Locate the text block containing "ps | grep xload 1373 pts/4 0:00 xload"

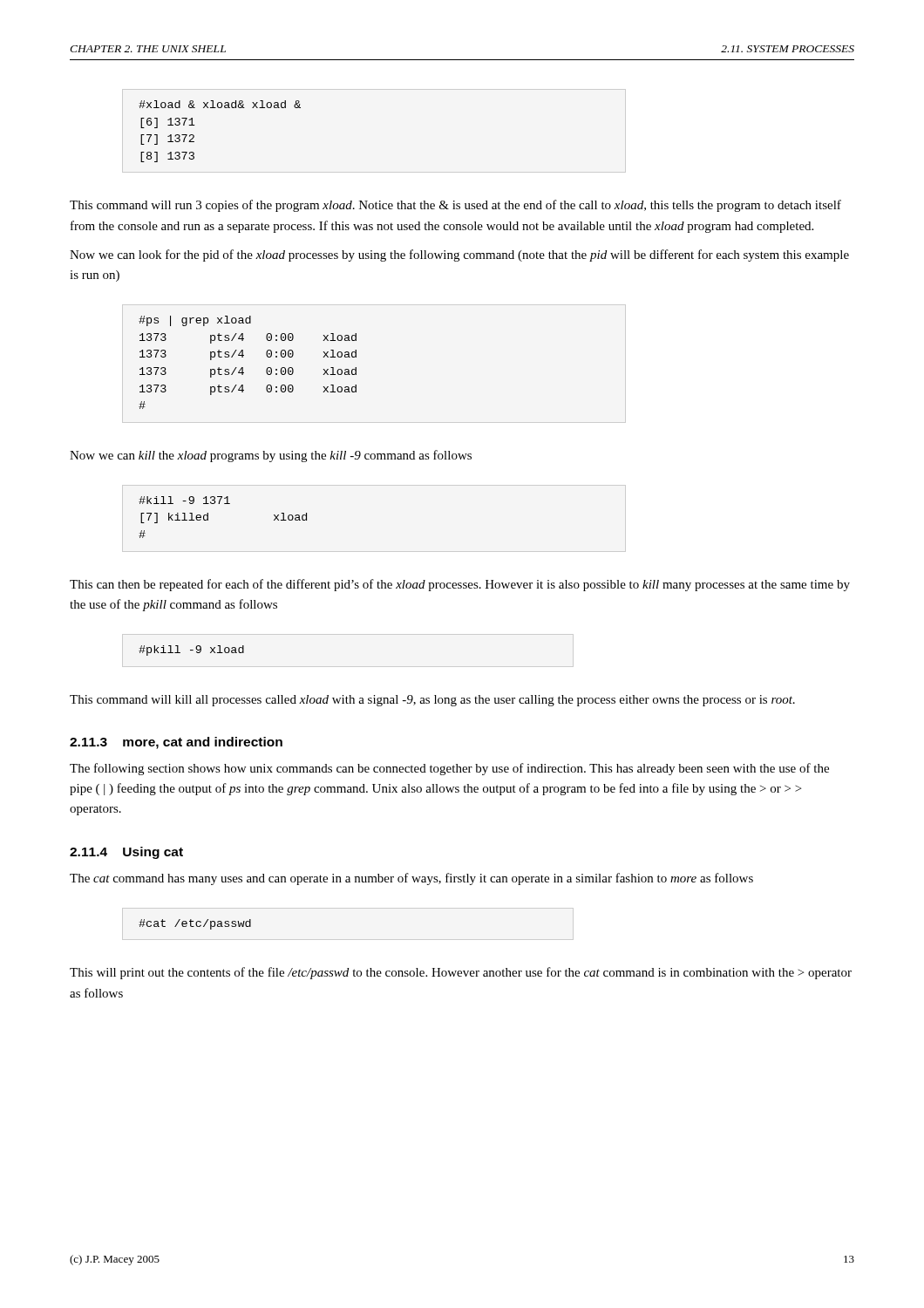click(x=195, y=321)
